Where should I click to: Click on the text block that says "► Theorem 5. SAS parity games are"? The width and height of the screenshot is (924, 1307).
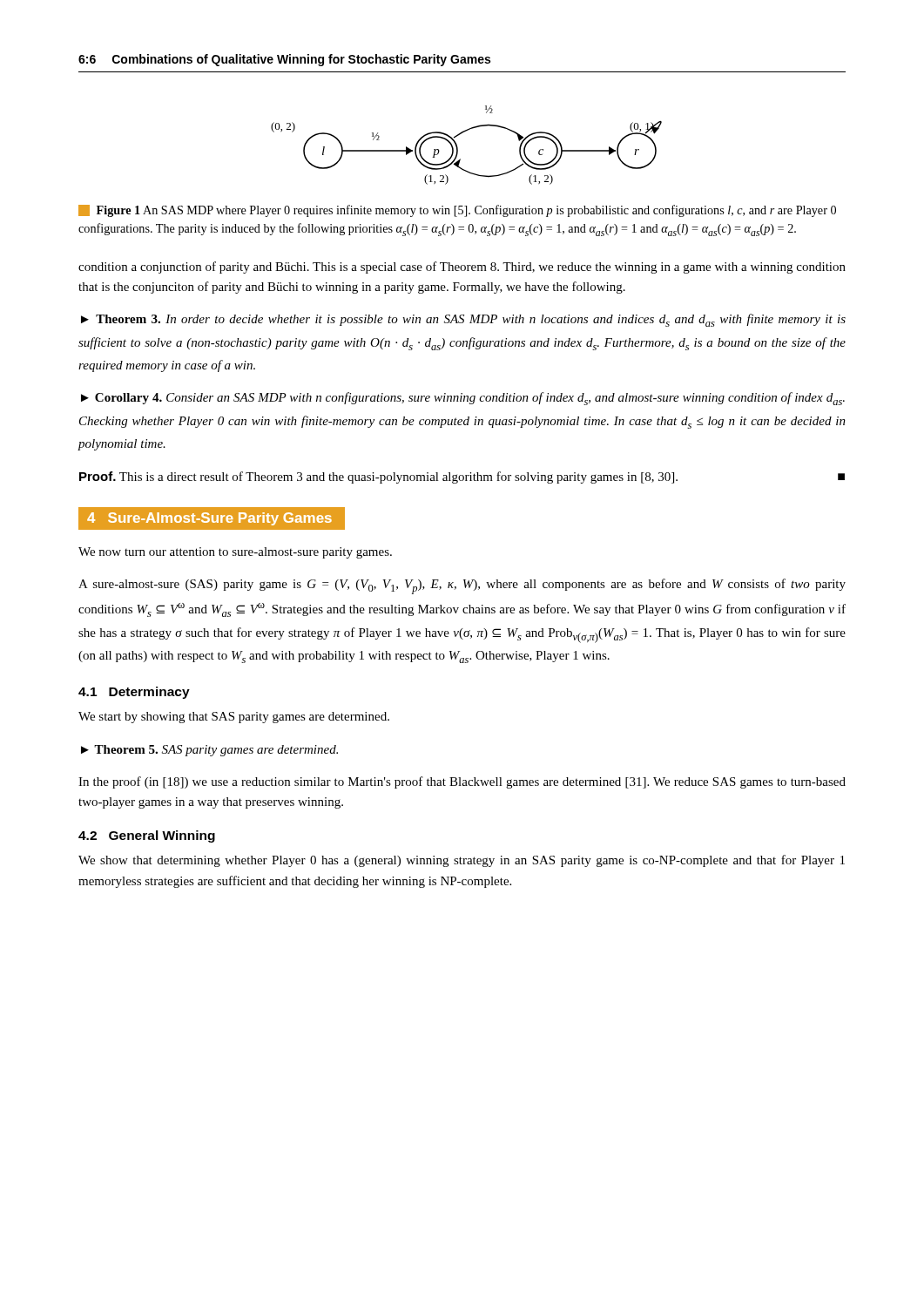209,749
